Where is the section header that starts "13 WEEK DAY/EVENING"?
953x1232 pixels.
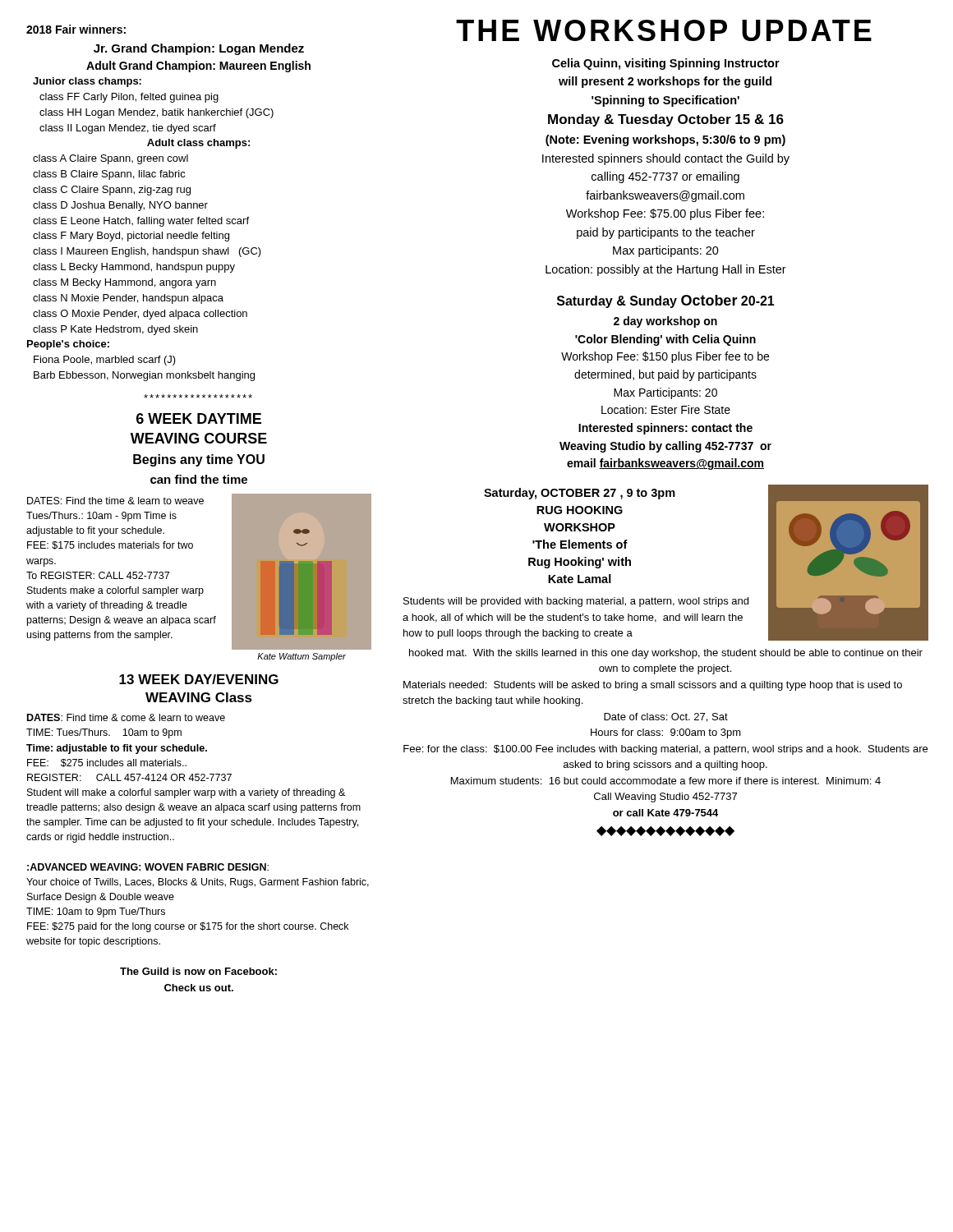tap(199, 689)
